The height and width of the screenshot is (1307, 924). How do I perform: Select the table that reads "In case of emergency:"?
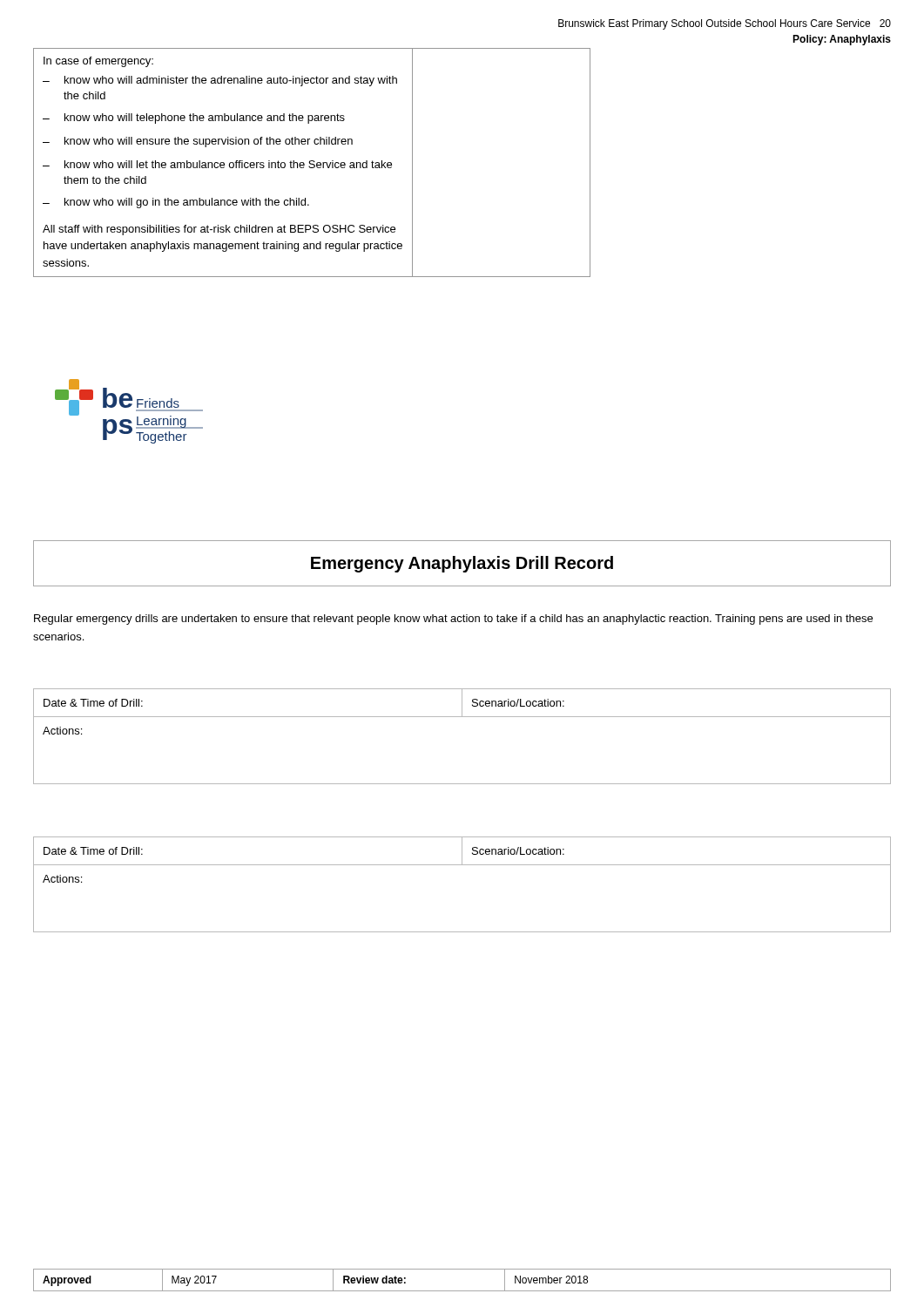[x=312, y=163]
